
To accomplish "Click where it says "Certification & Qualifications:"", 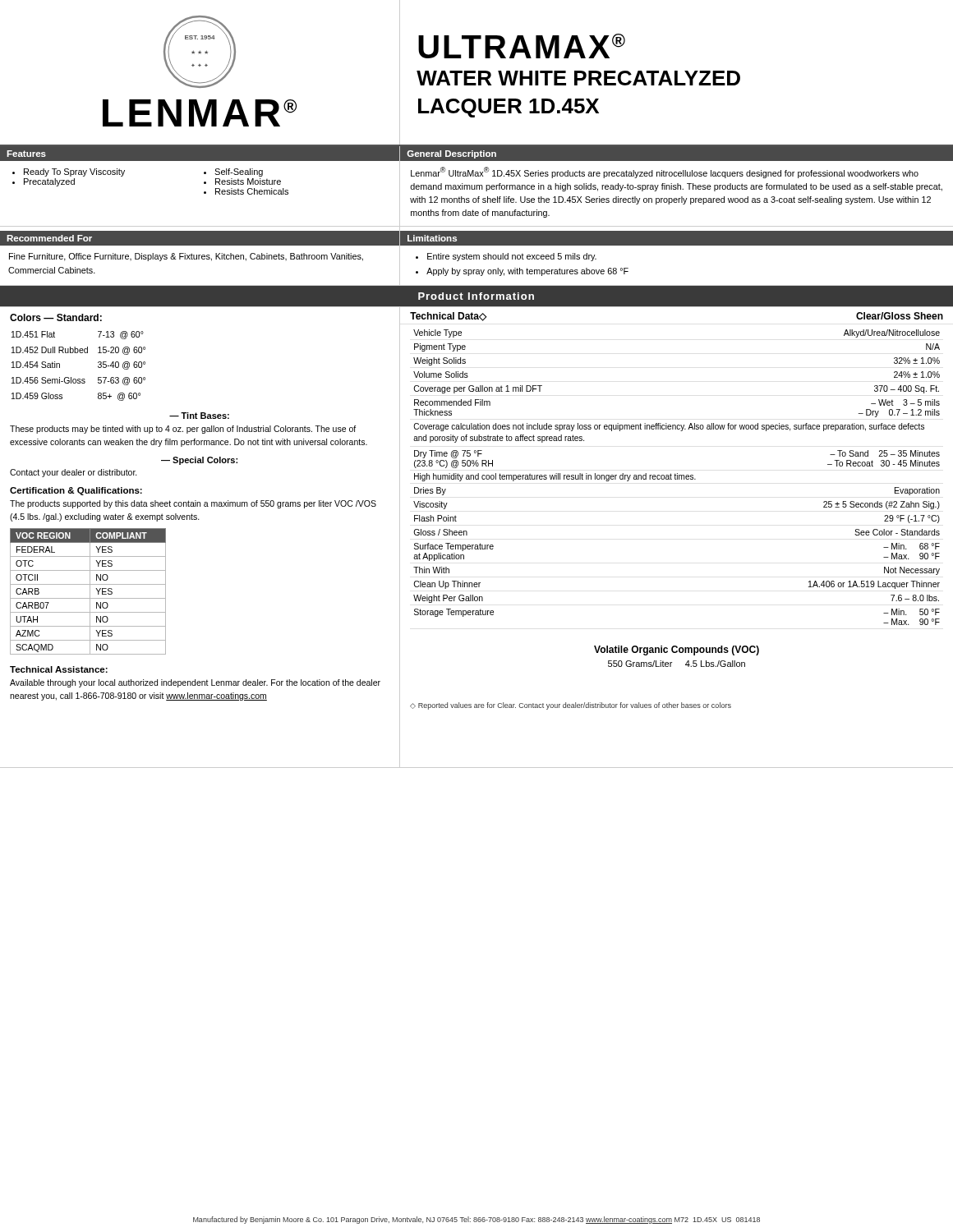I will [76, 491].
